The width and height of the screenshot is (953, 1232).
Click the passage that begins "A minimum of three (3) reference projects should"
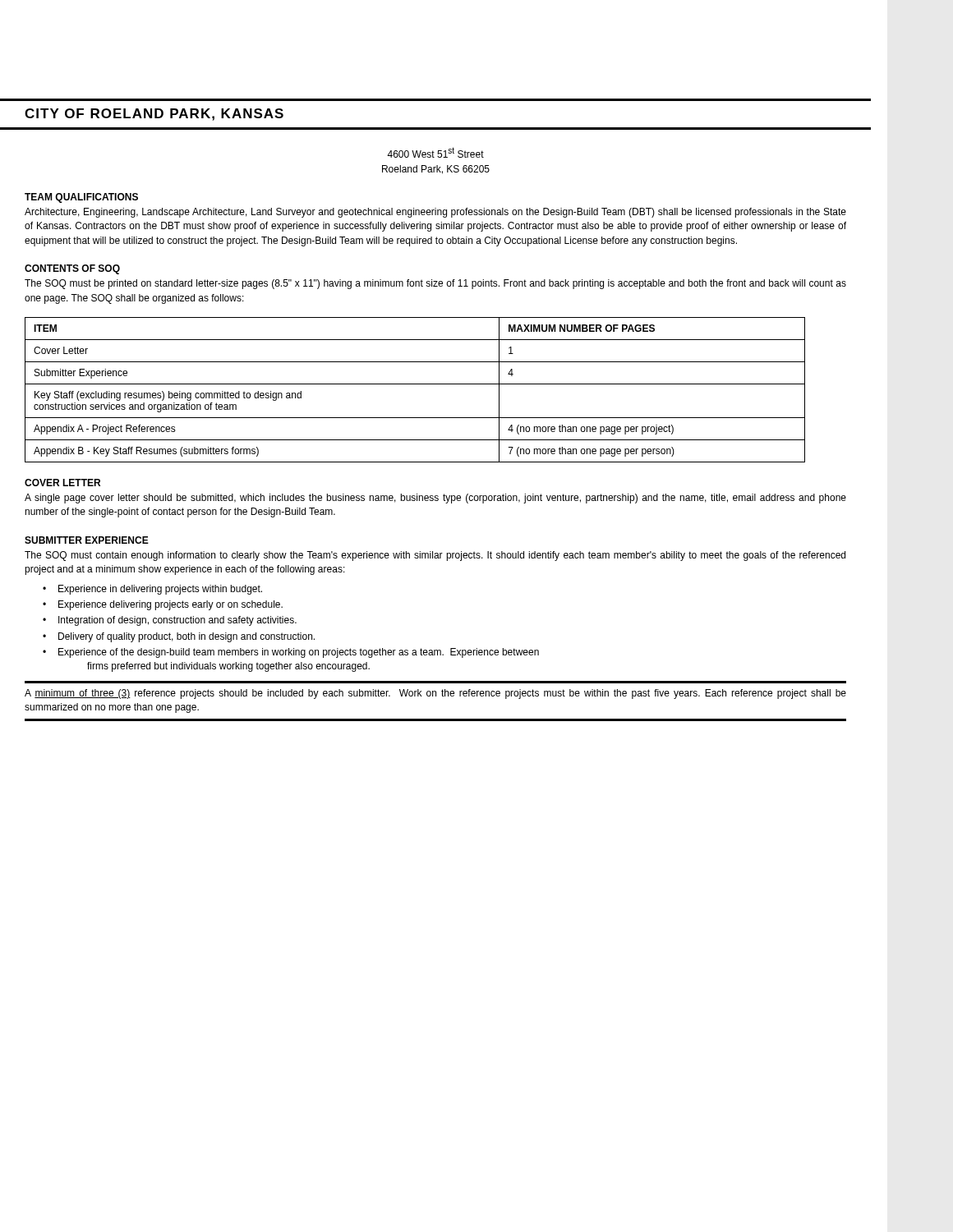435,700
